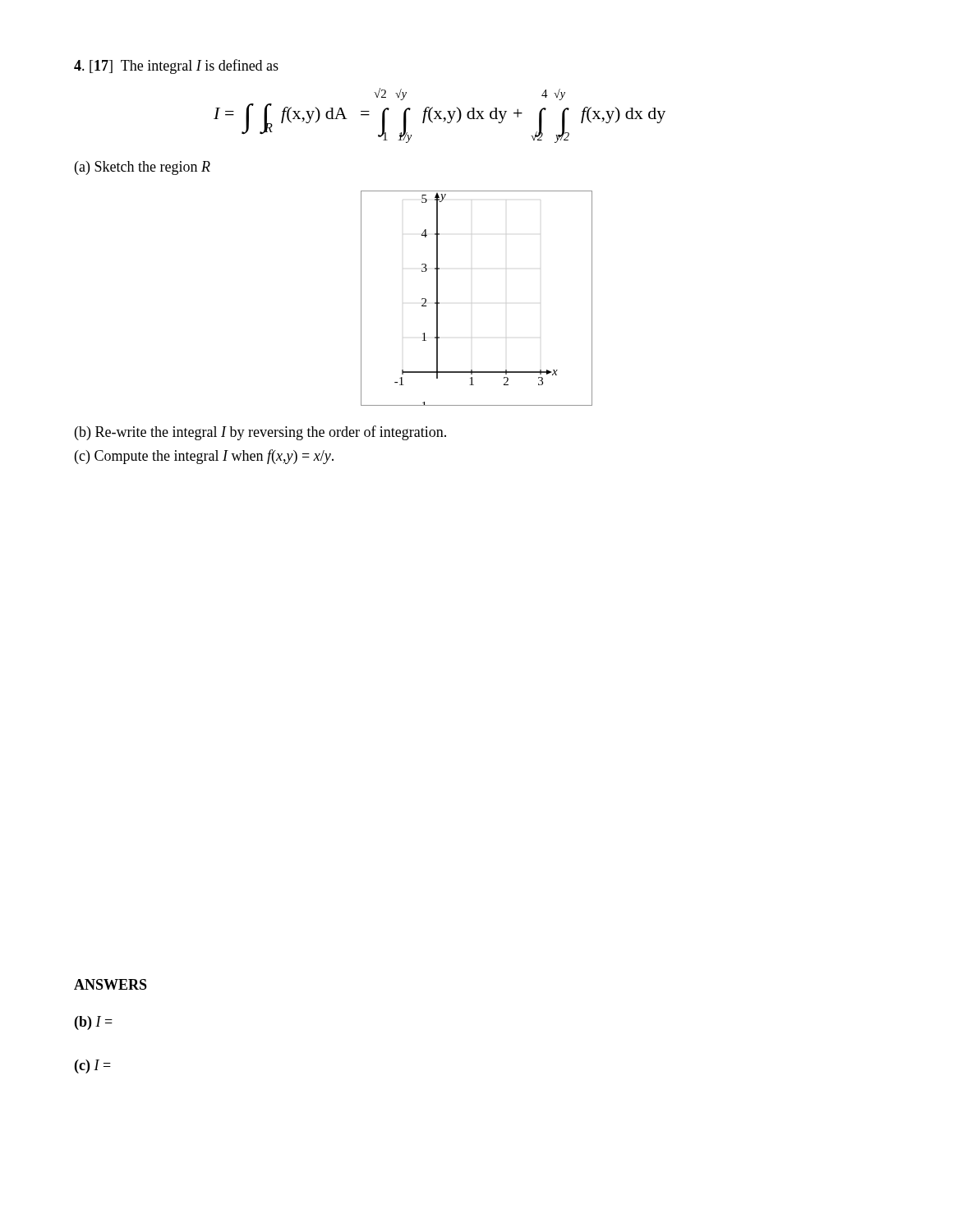953x1232 pixels.
Task: Point to the region starting "(c) I ="
Action: 92,1065
